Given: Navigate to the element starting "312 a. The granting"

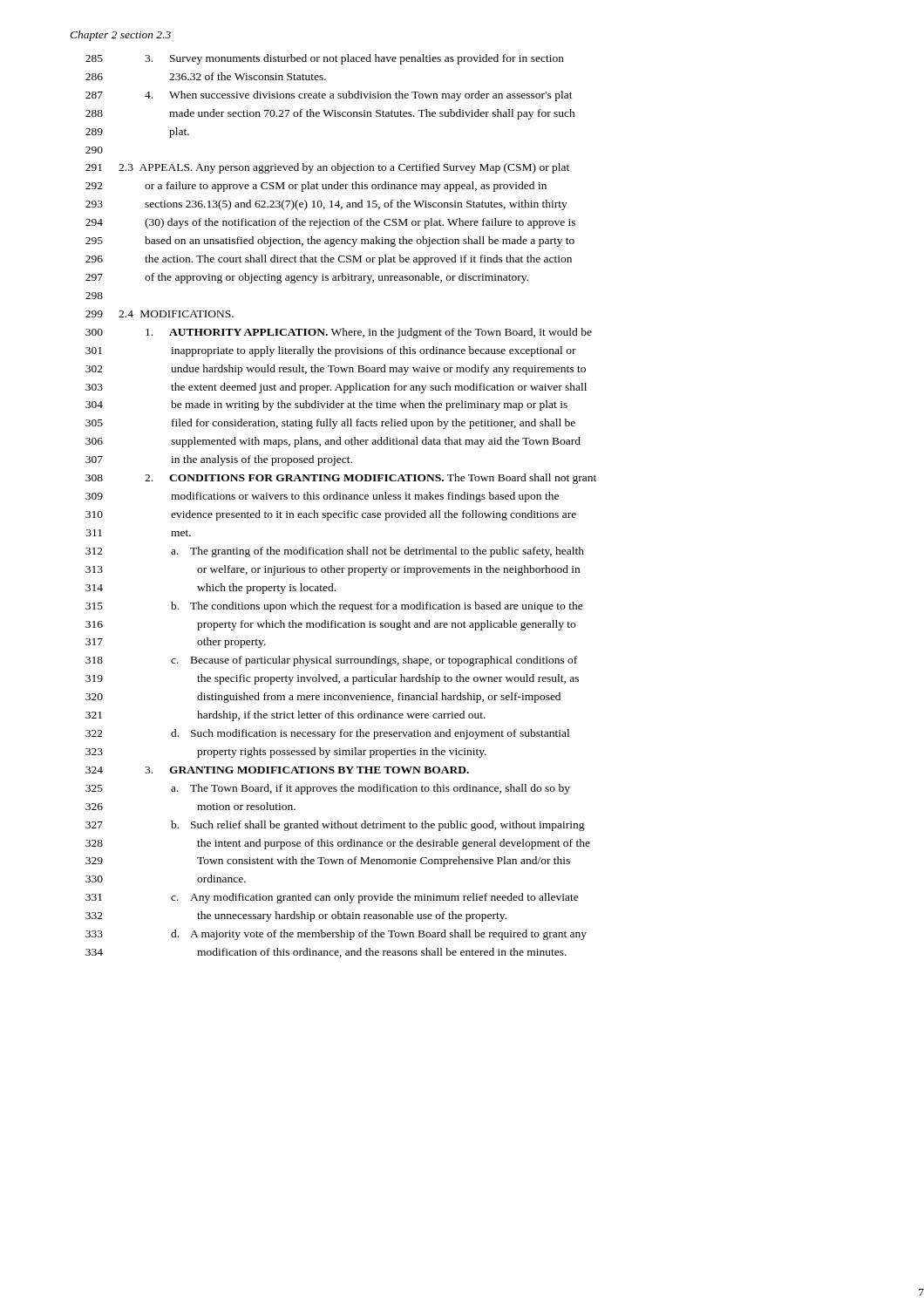Looking at the screenshot, I should (x=466, y=570).
